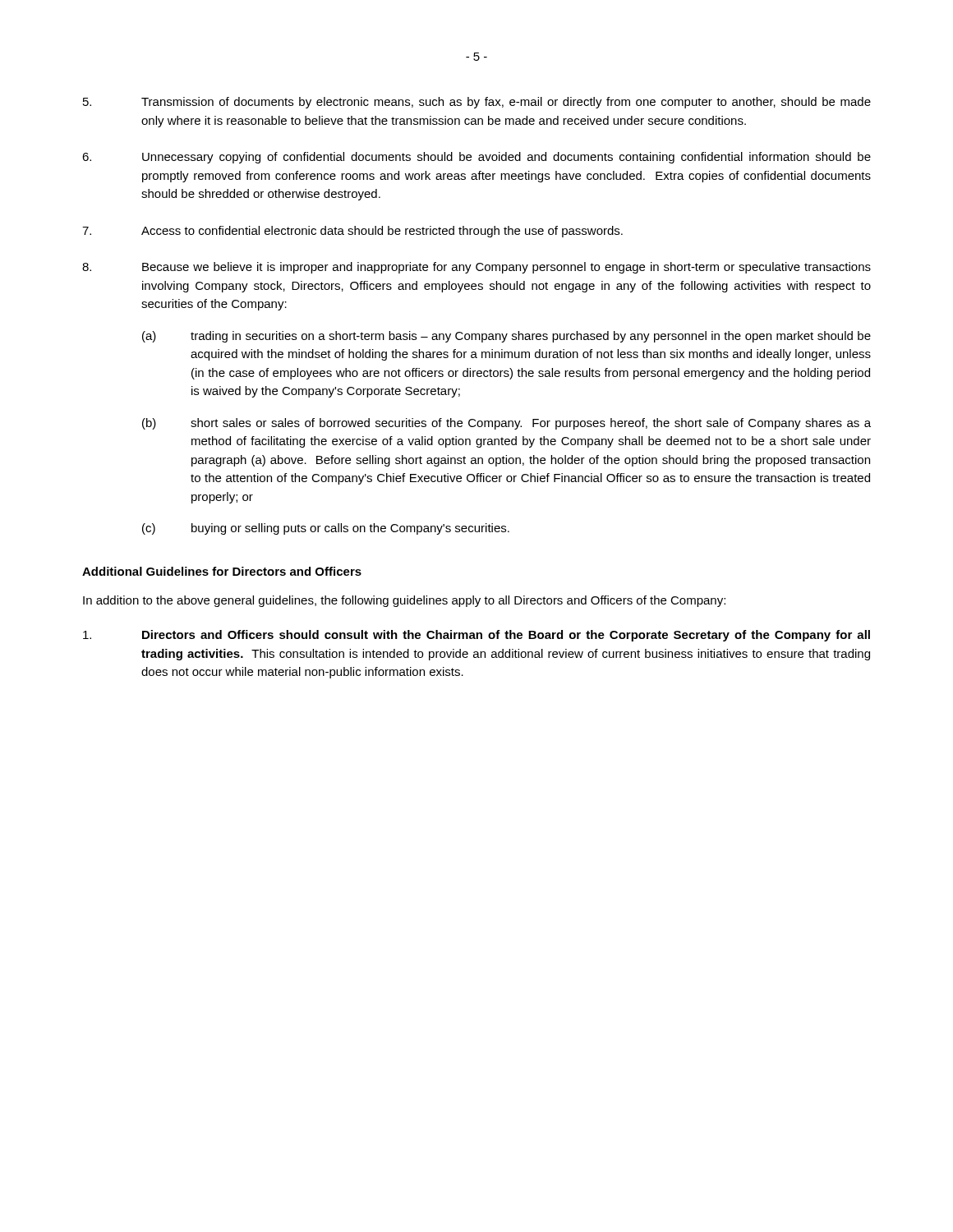Screen dimensions: 1232x953
Task: Where is the passage that starts "6. Unnecessary copying of confidential"?
Action: point(476,176)
